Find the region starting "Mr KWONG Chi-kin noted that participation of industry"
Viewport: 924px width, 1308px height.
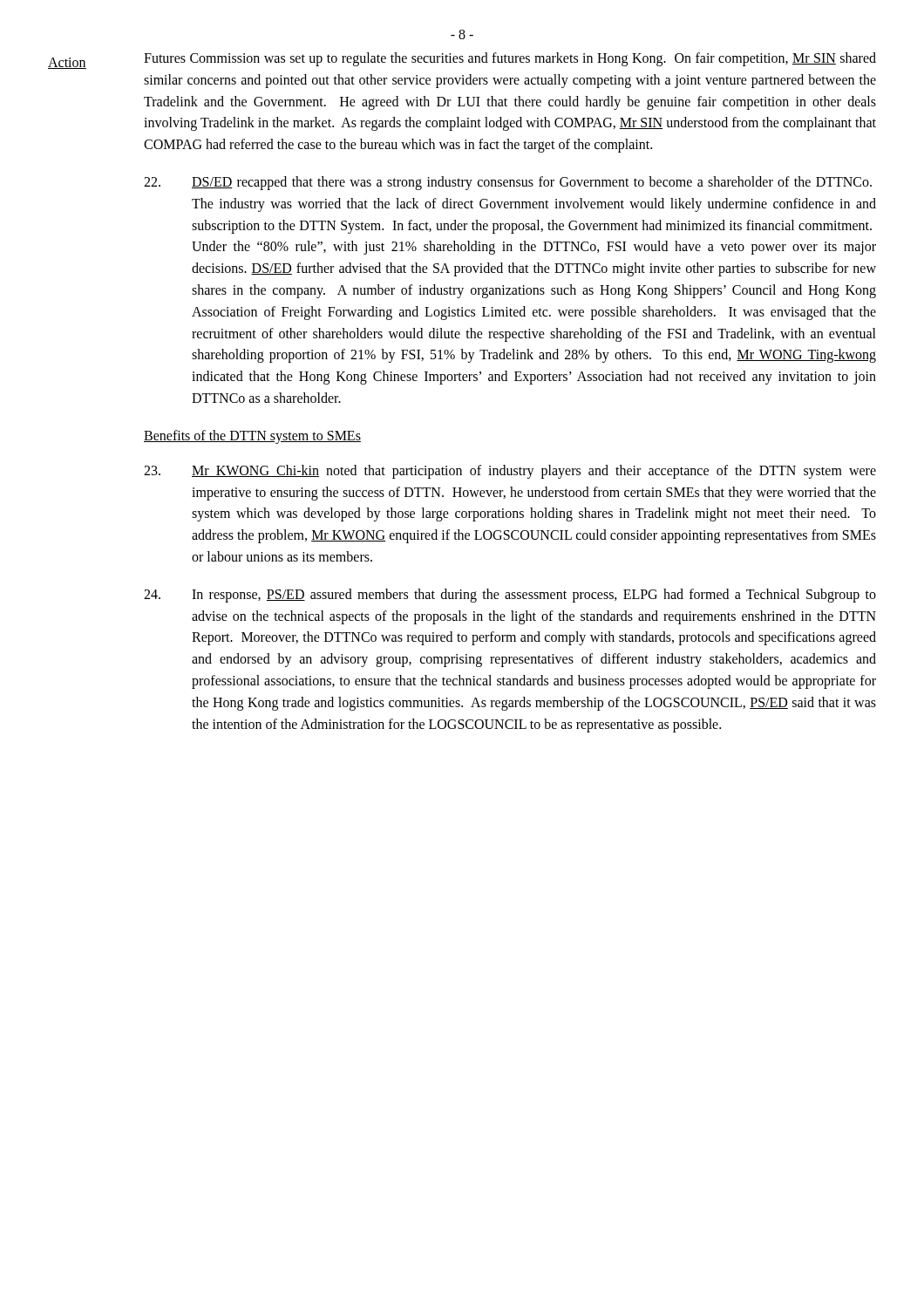pyautogui.click(x=510, y=514)
